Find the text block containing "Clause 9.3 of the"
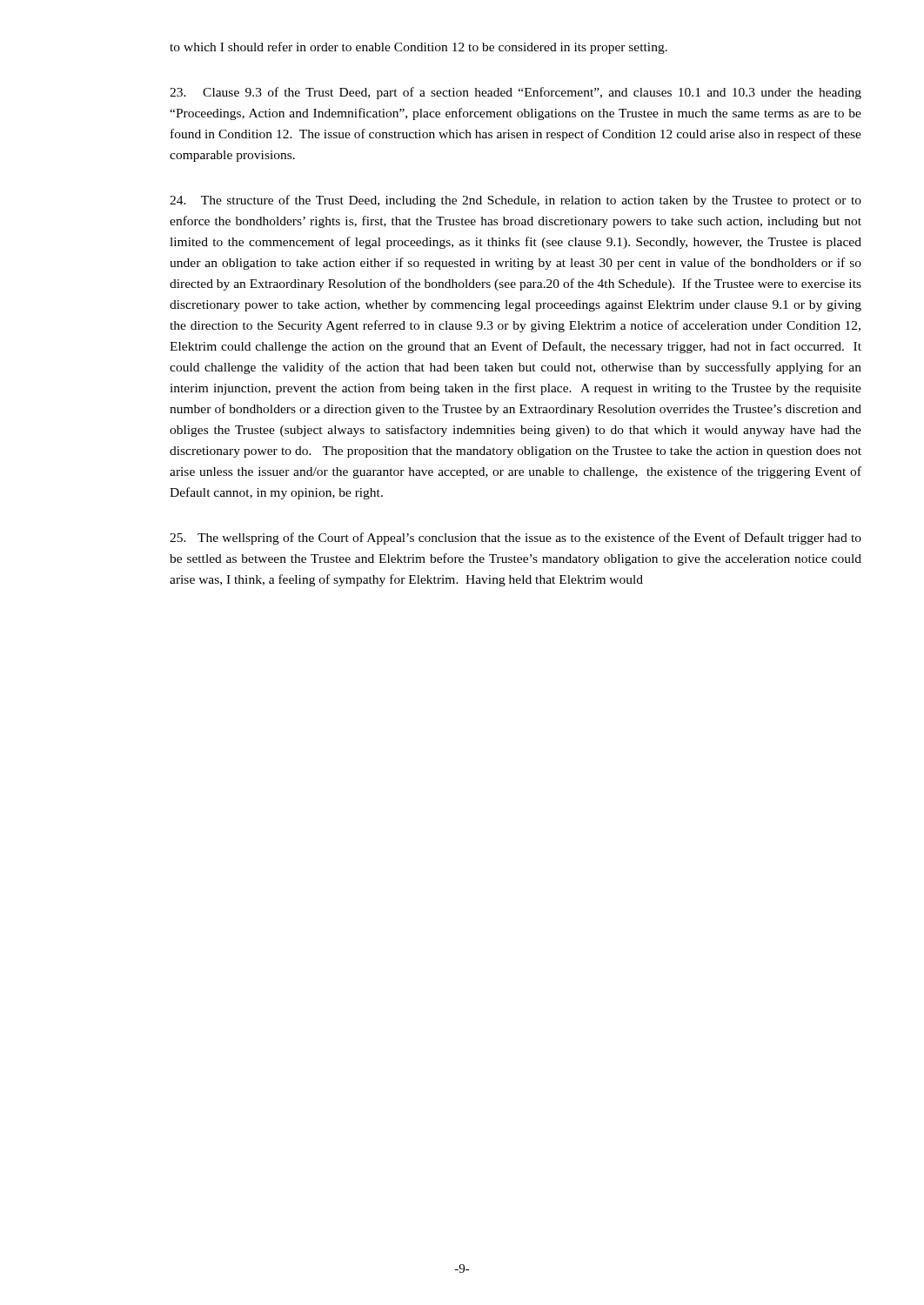The height and width of the screenshot is (1305, 924). [515, 123]
